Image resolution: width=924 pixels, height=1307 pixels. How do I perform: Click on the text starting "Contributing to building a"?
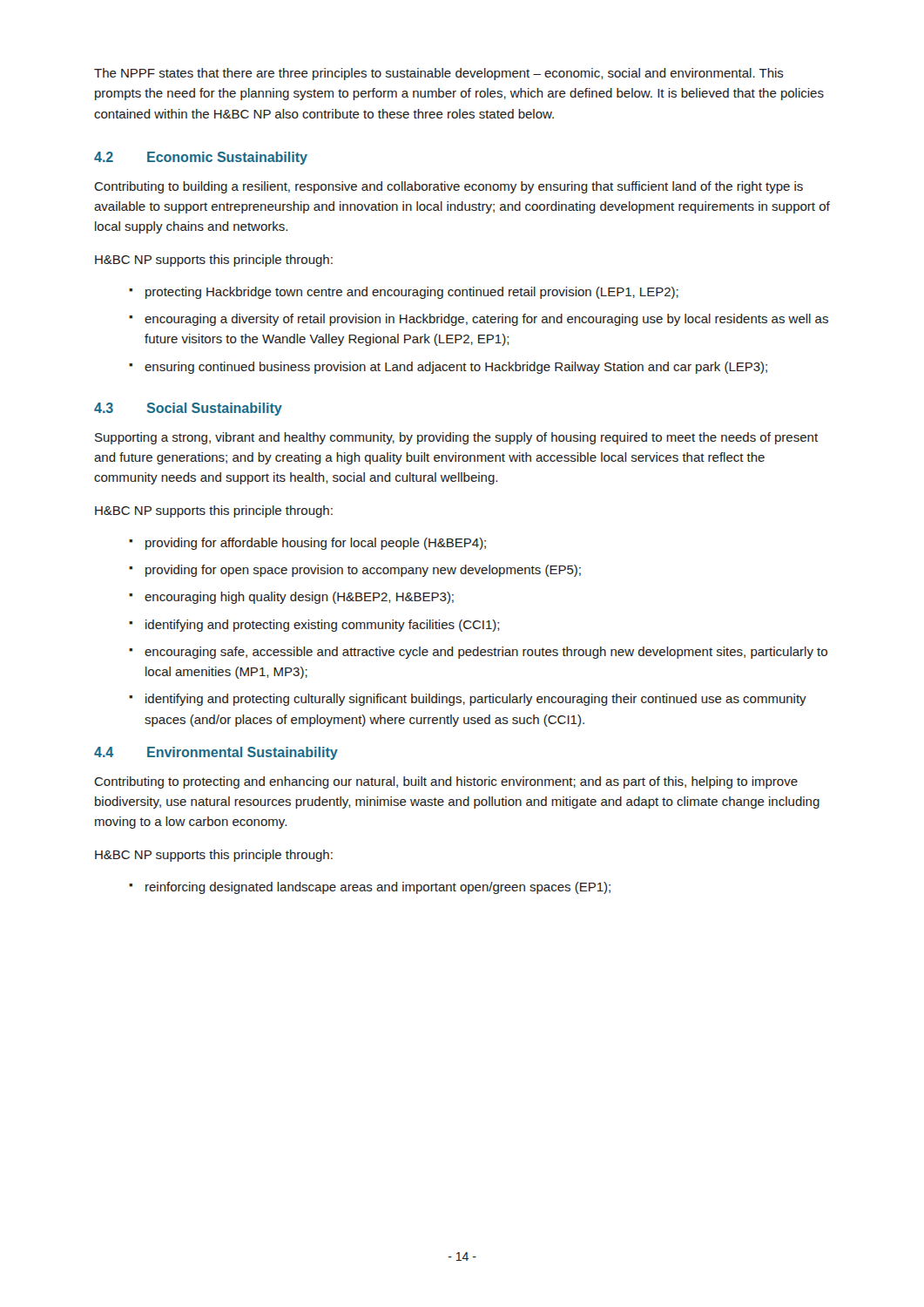pyautogui.click(x=462, y=206)
